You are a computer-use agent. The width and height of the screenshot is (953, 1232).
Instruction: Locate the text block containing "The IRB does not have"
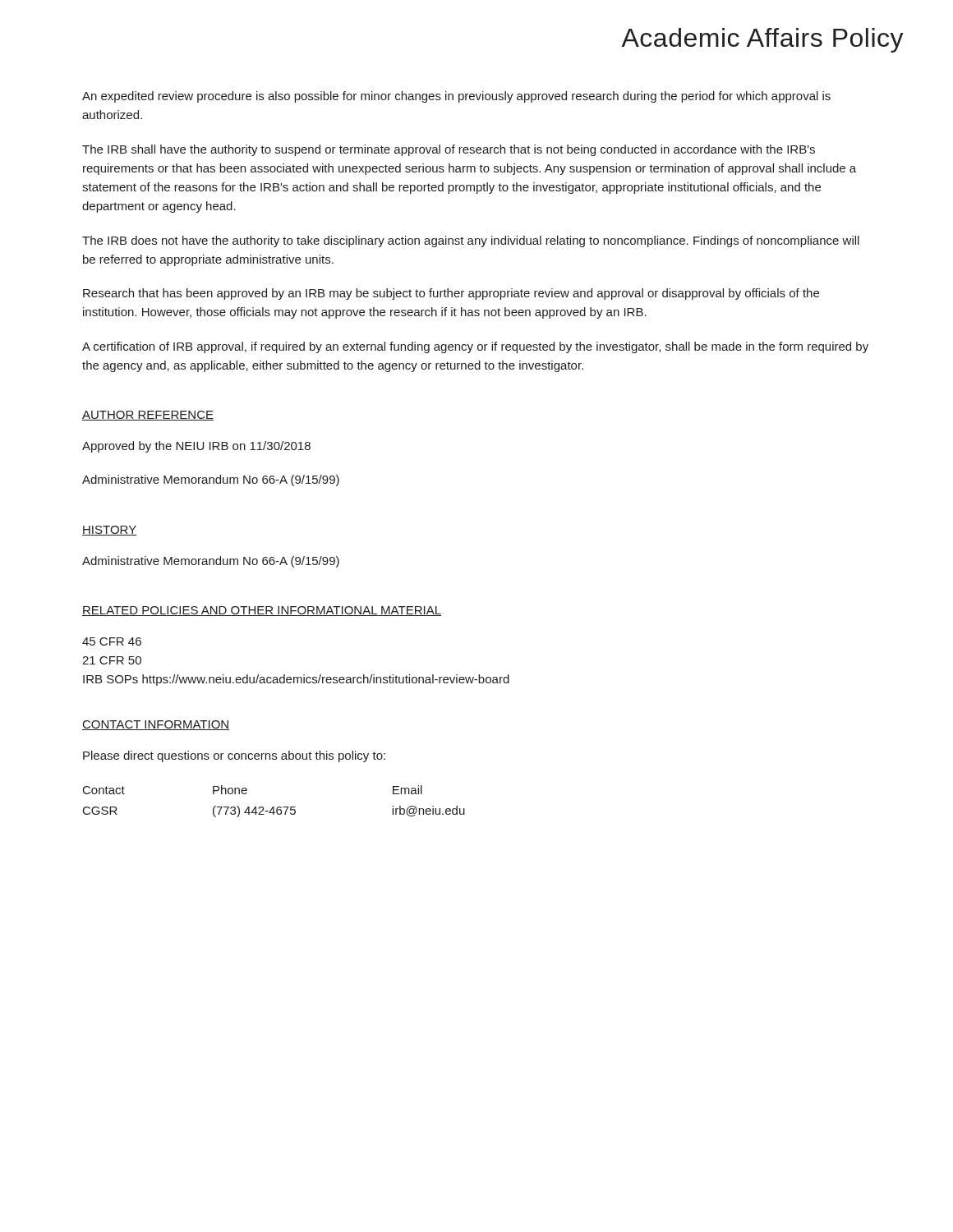(x=471, y=249)
